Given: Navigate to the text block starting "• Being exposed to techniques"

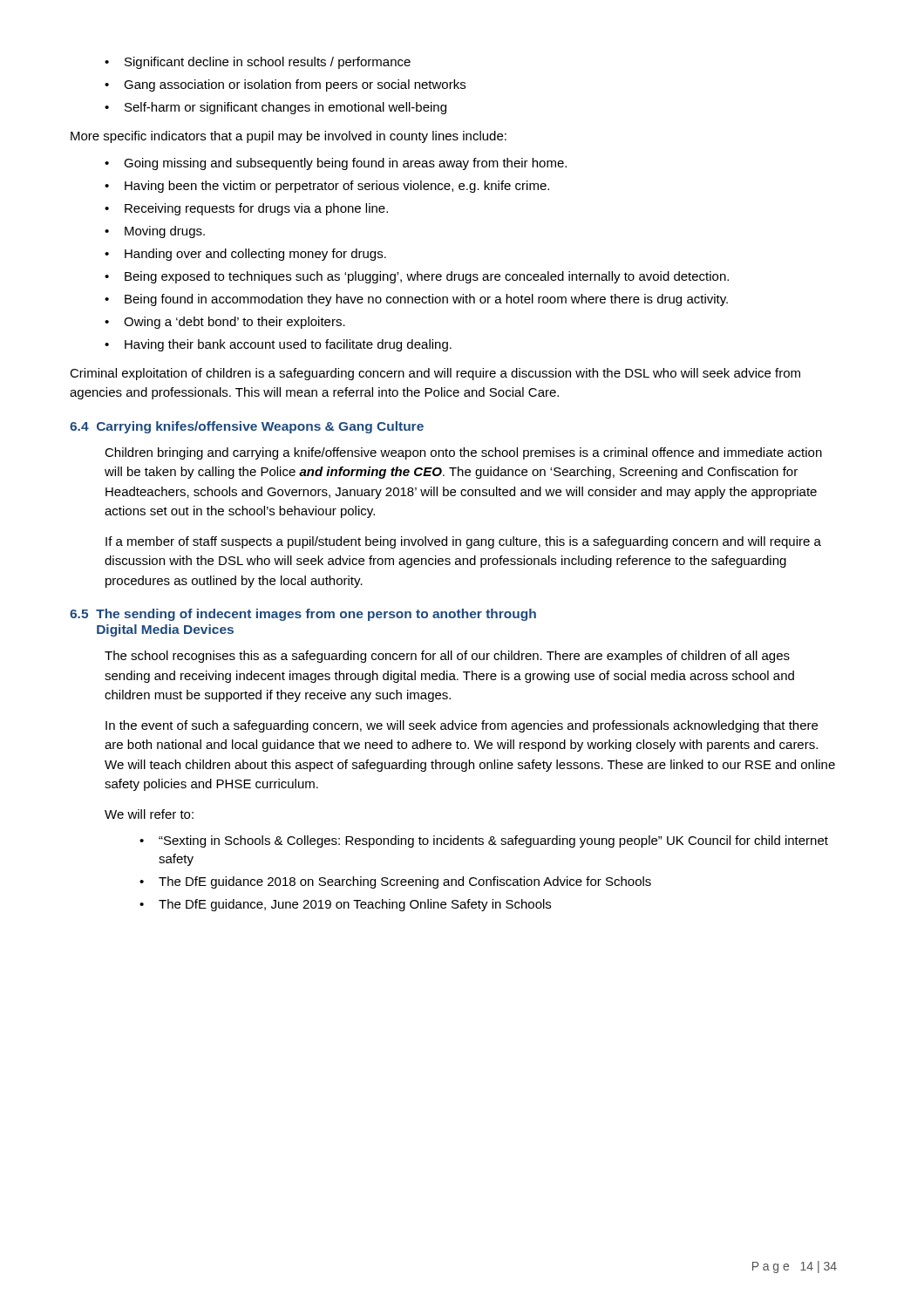Looking at the screenshot, I should 471,276.
